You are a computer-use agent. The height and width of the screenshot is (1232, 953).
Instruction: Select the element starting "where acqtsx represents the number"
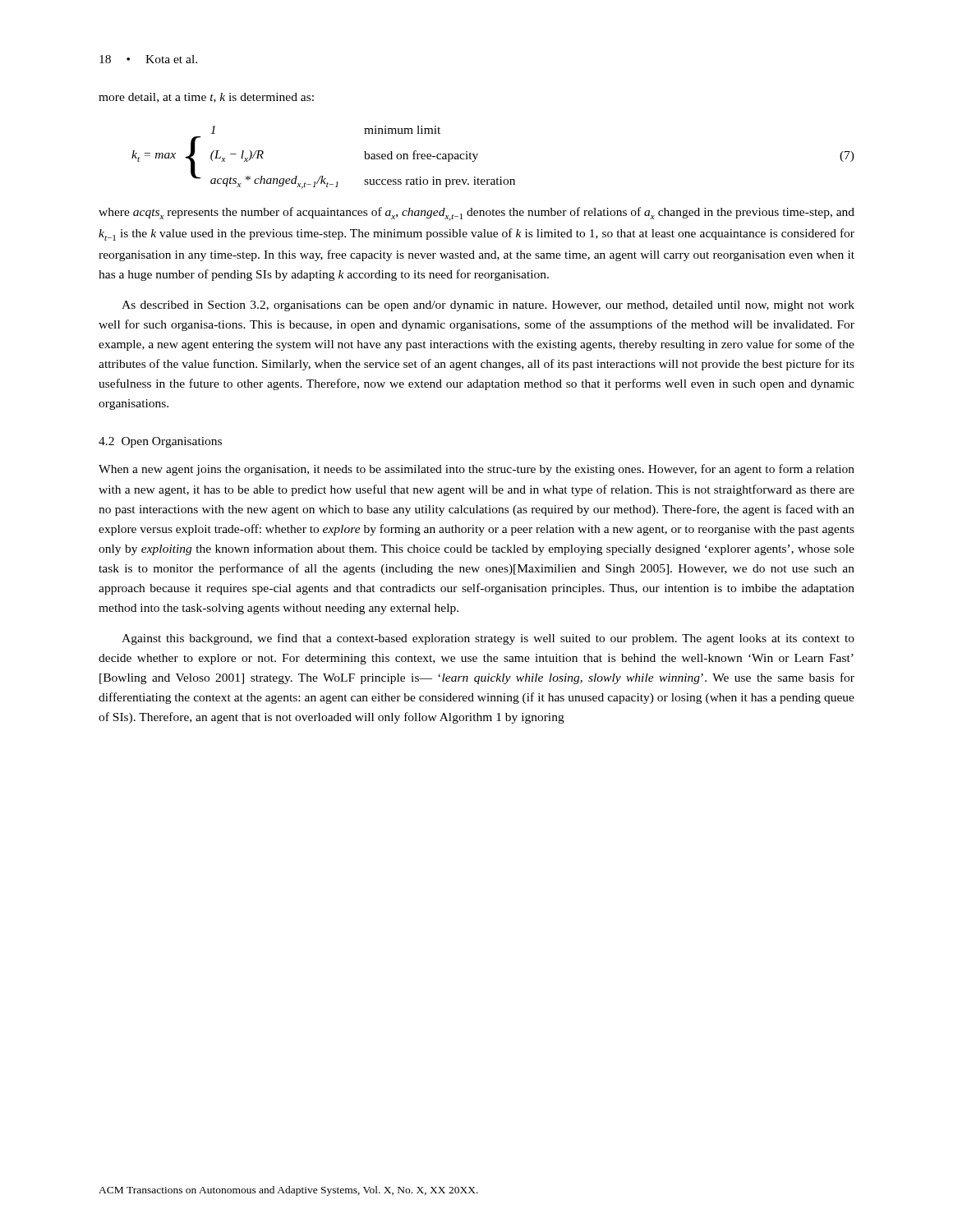(x=476, y=308)
